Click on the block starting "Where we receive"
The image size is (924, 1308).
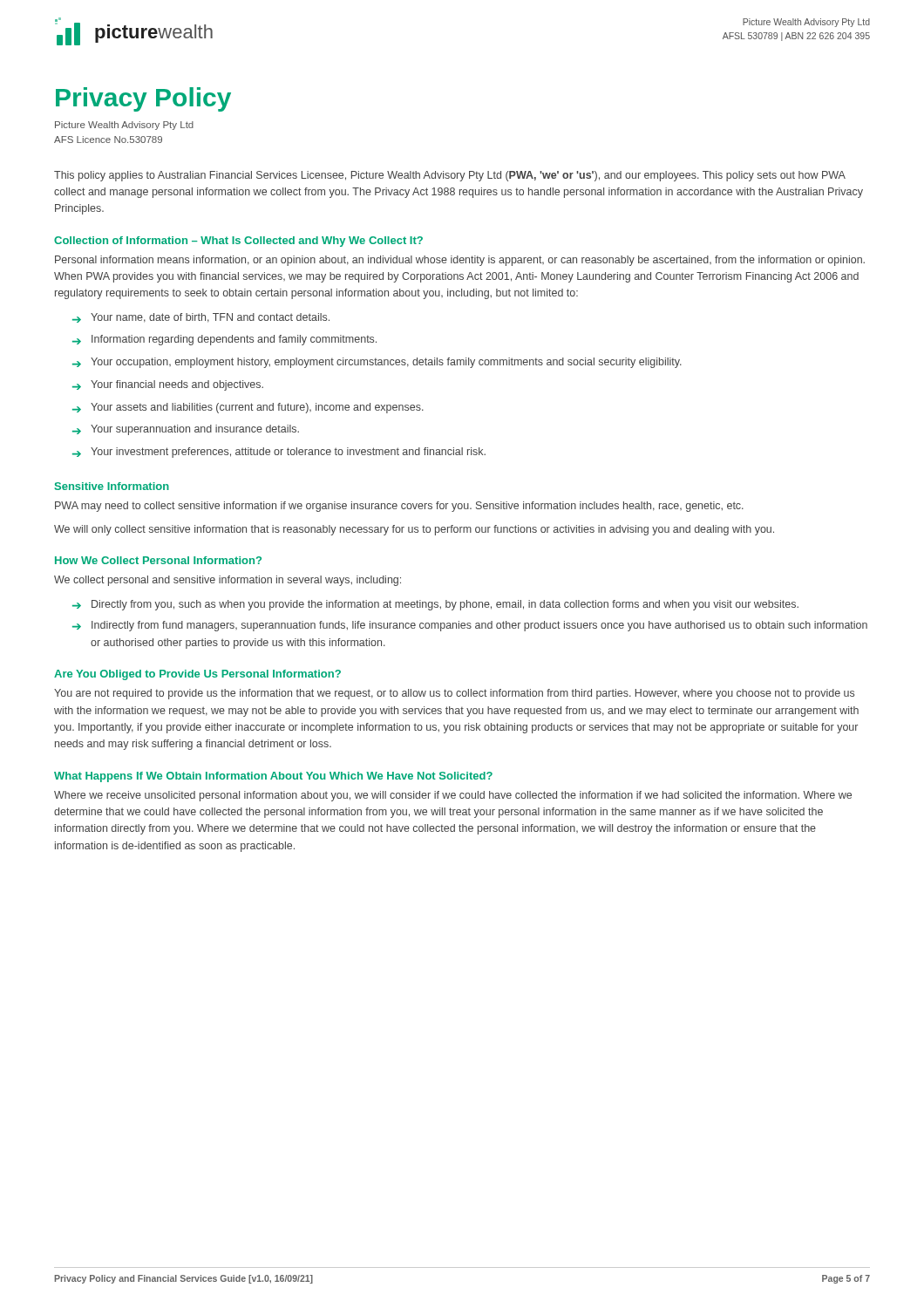[x=453, y=820]
